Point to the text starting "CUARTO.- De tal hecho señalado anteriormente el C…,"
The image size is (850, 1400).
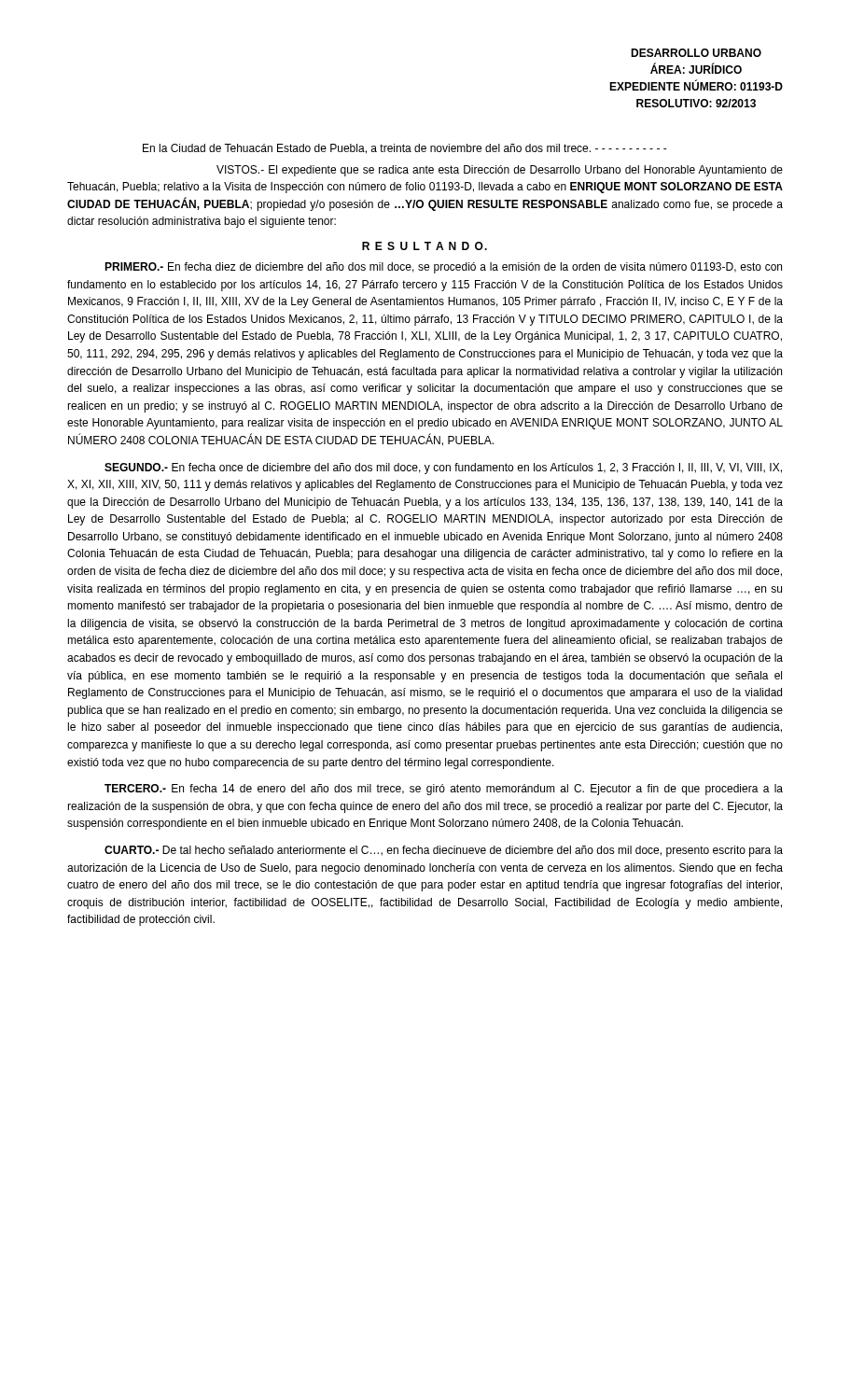point(425,885)
